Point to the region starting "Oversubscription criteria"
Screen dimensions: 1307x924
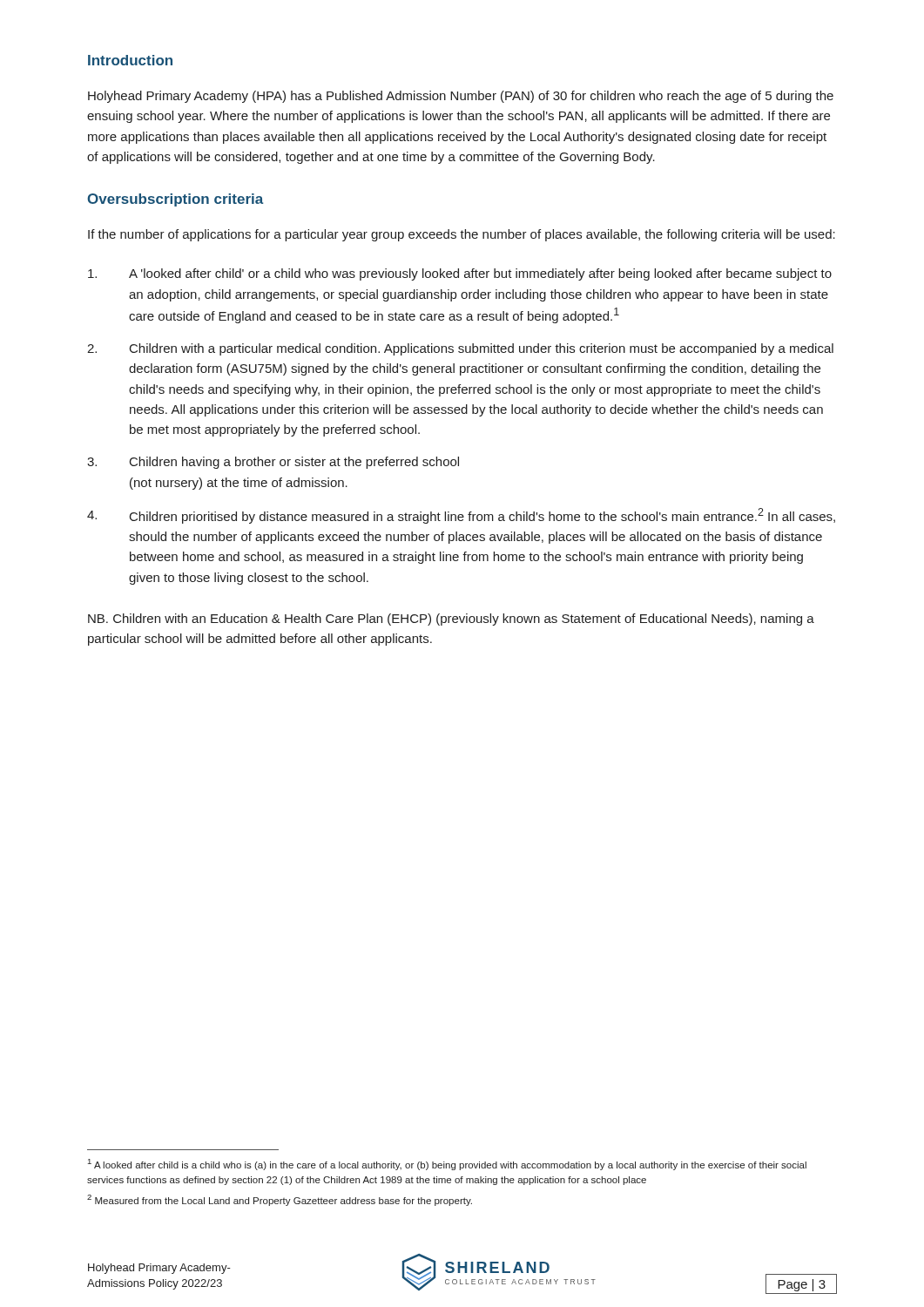coord(175,199)
